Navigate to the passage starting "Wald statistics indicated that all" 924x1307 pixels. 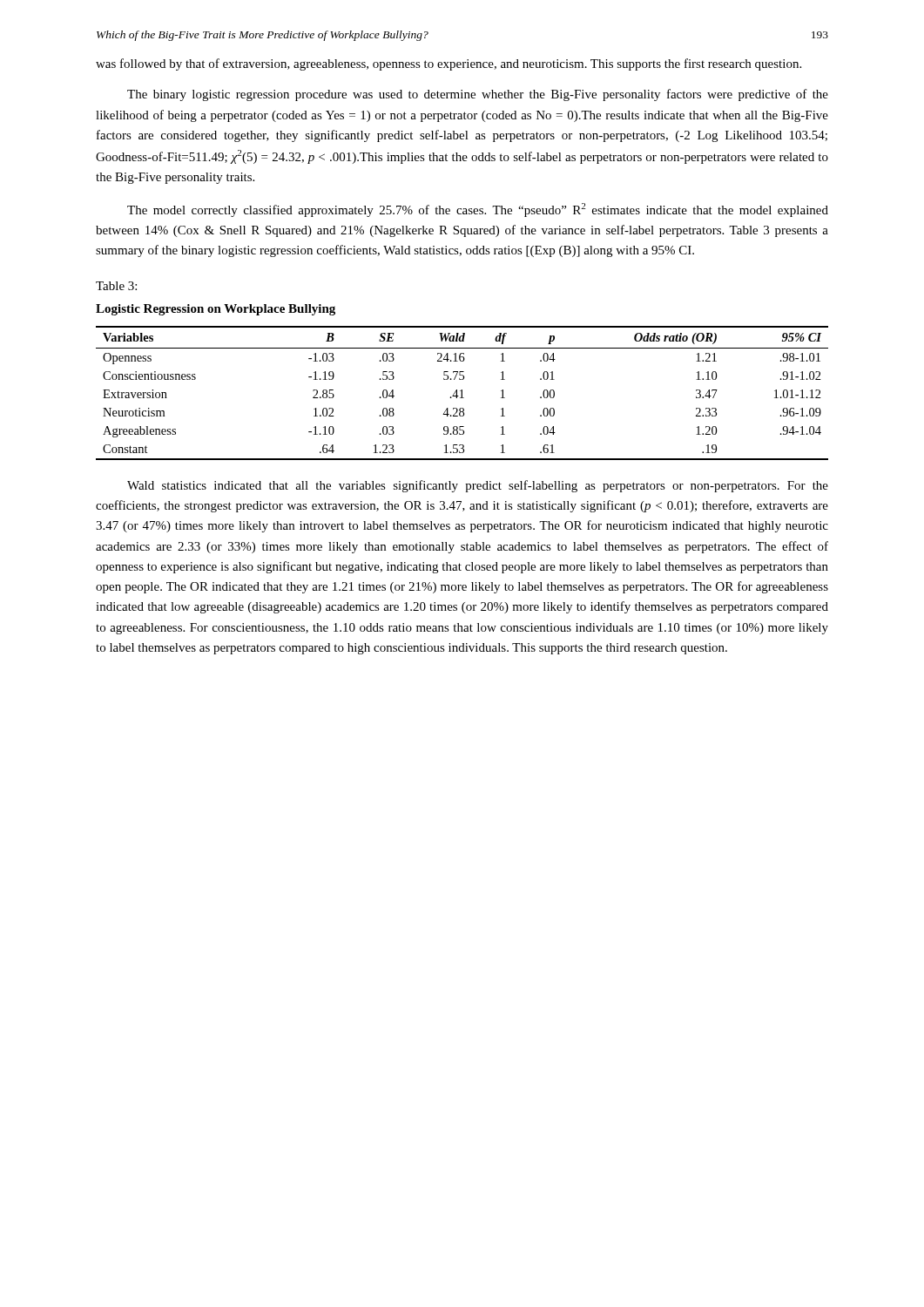(462, 567)
